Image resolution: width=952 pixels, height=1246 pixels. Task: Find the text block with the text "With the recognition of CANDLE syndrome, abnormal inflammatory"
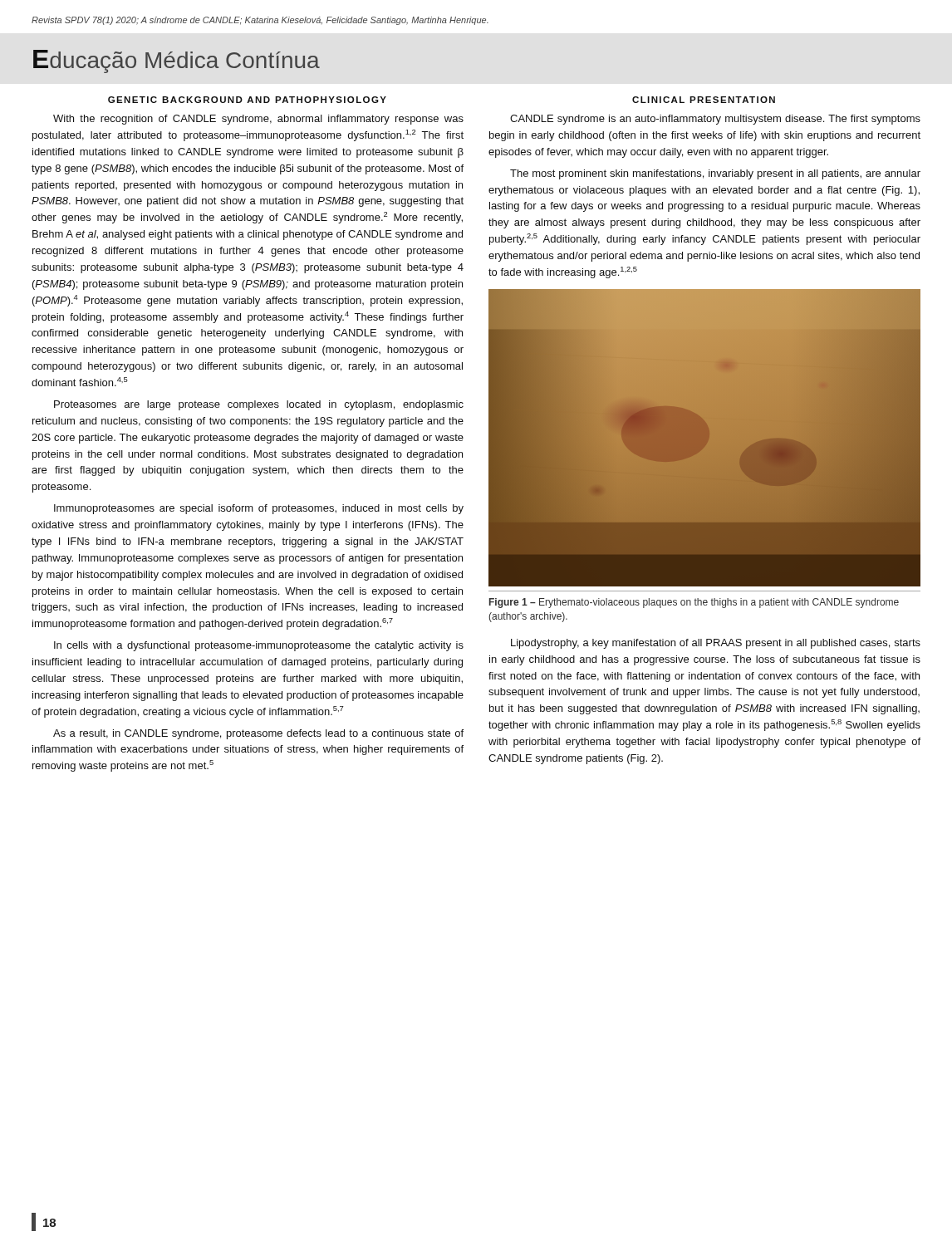tap(248, 442)
